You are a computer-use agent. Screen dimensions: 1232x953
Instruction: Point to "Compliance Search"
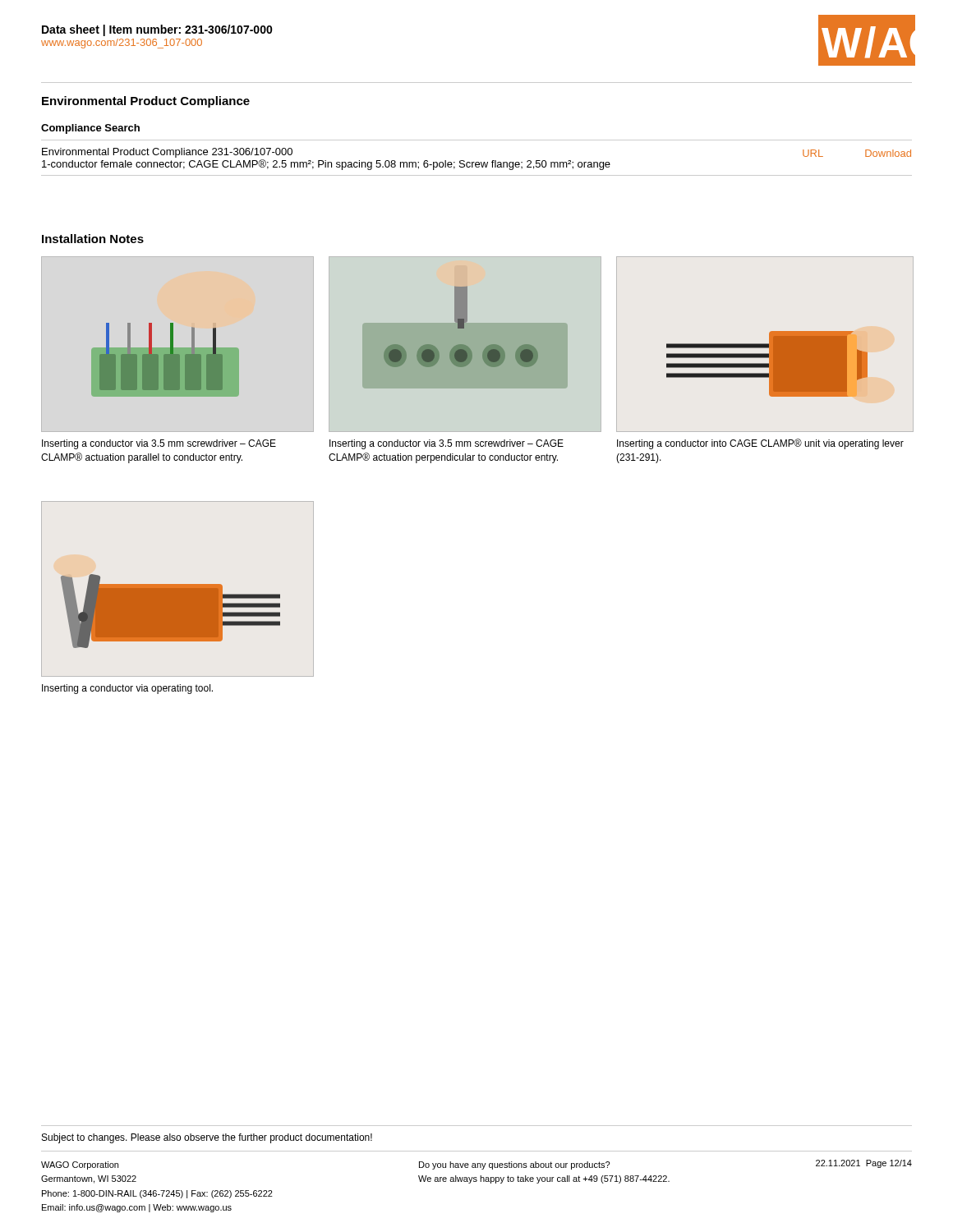tap(91, 128)
